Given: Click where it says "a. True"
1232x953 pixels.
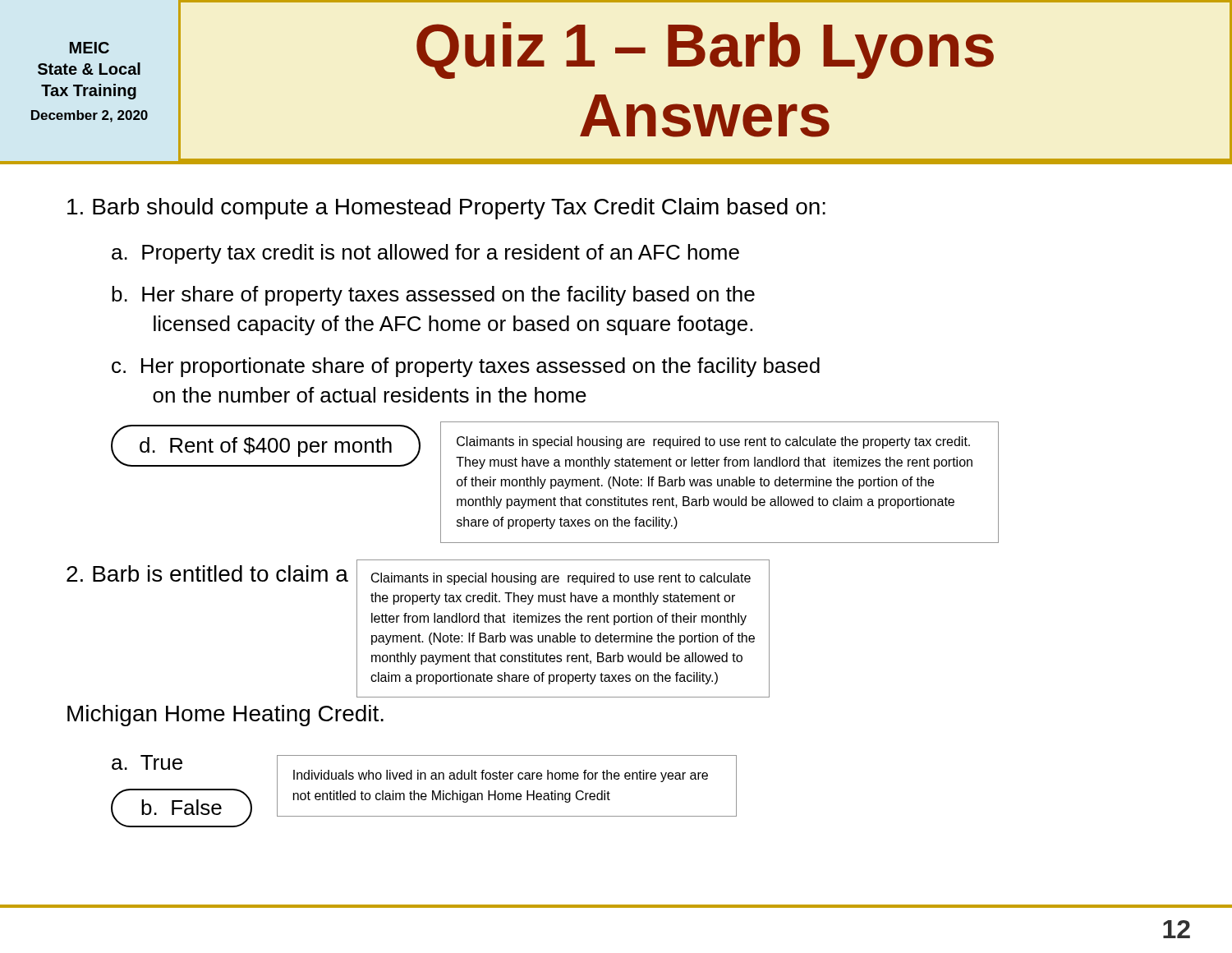Looking at the screenshot, I should pyautogui.click(x=147, y=762).
